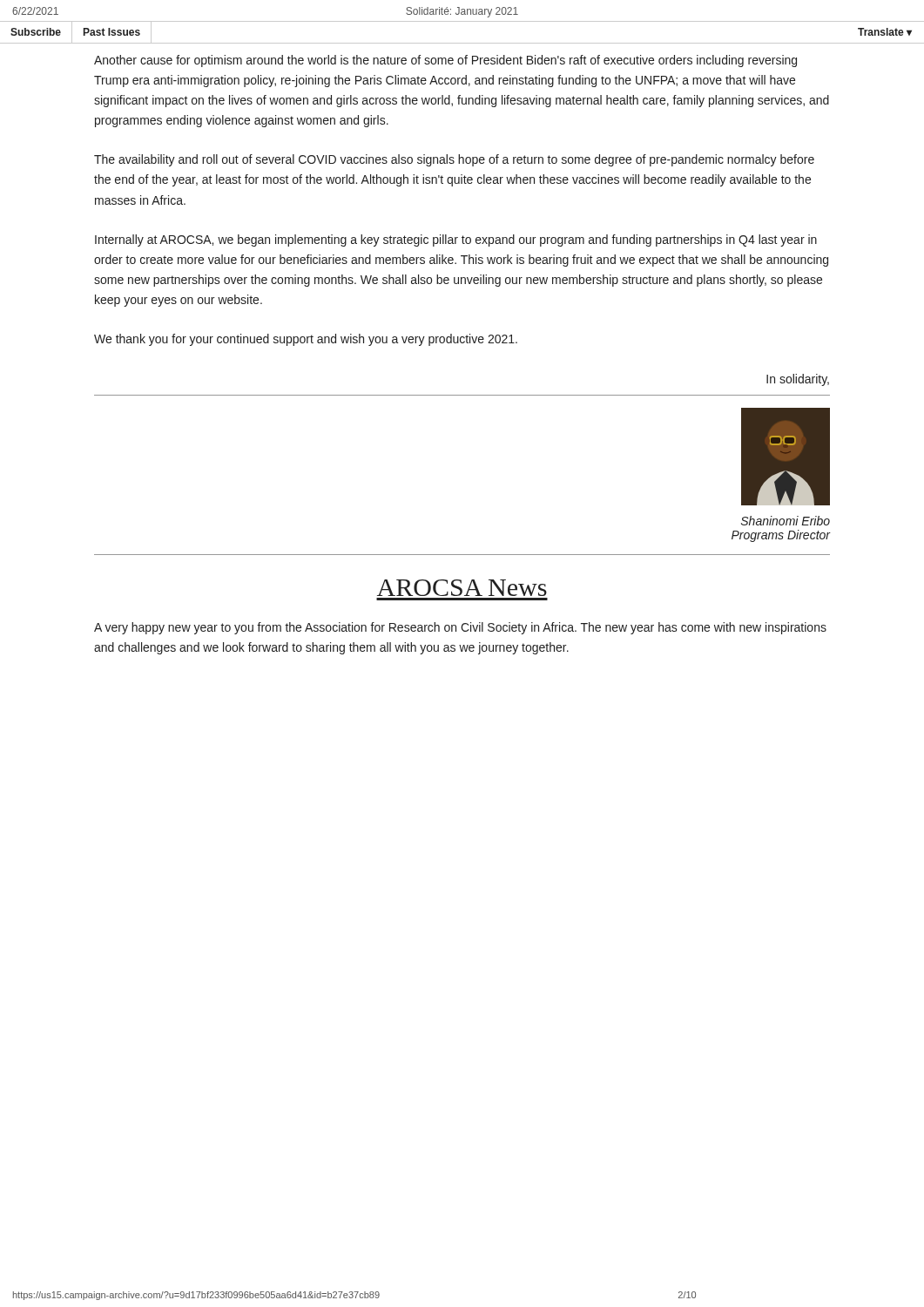
Task: Where is the passage that starts "We thank you for your continued support"?
Action: pos(306,339)
